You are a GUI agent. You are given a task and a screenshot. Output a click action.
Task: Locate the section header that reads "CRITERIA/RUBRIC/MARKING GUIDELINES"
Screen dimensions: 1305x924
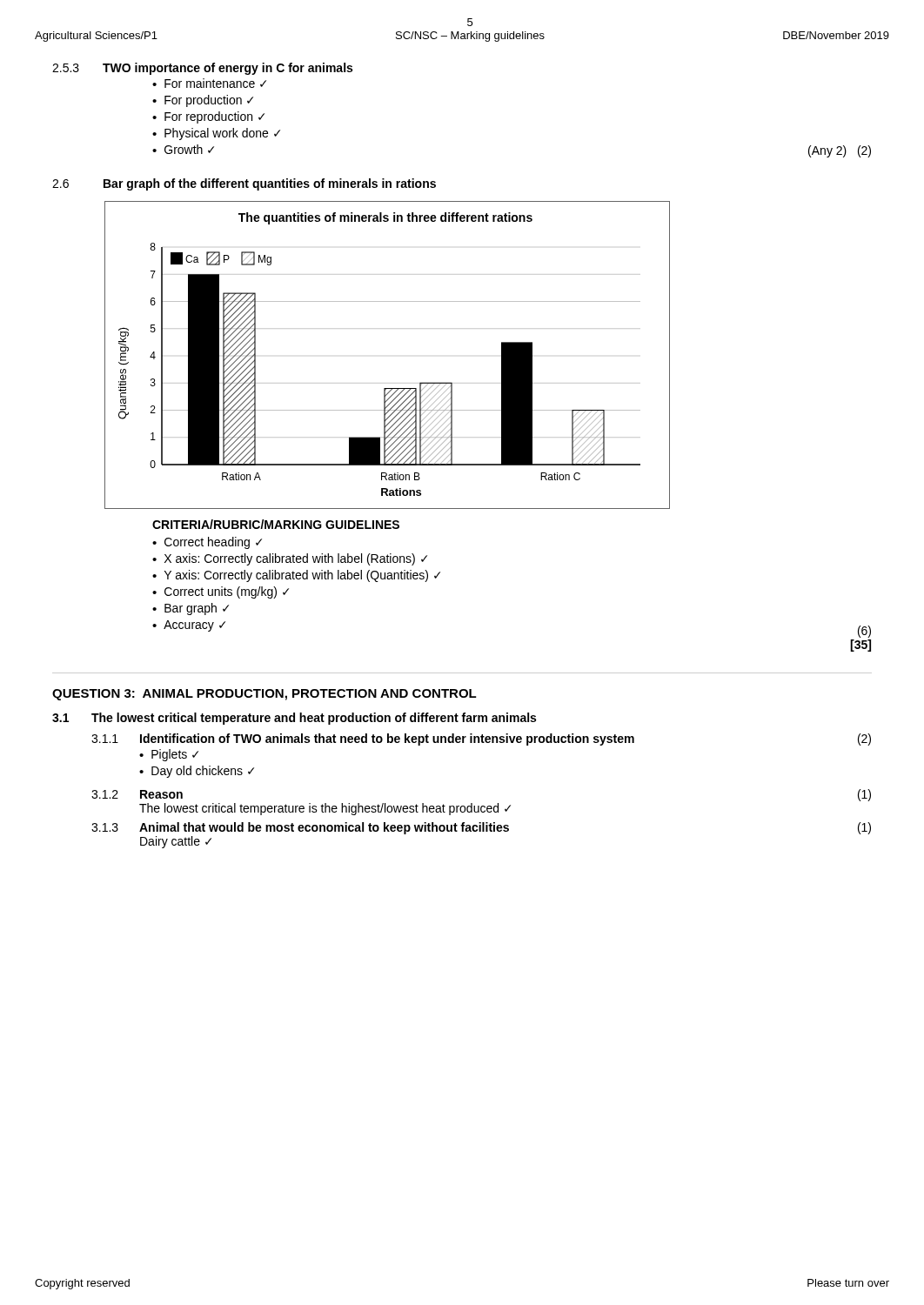(x=276, y=525)
